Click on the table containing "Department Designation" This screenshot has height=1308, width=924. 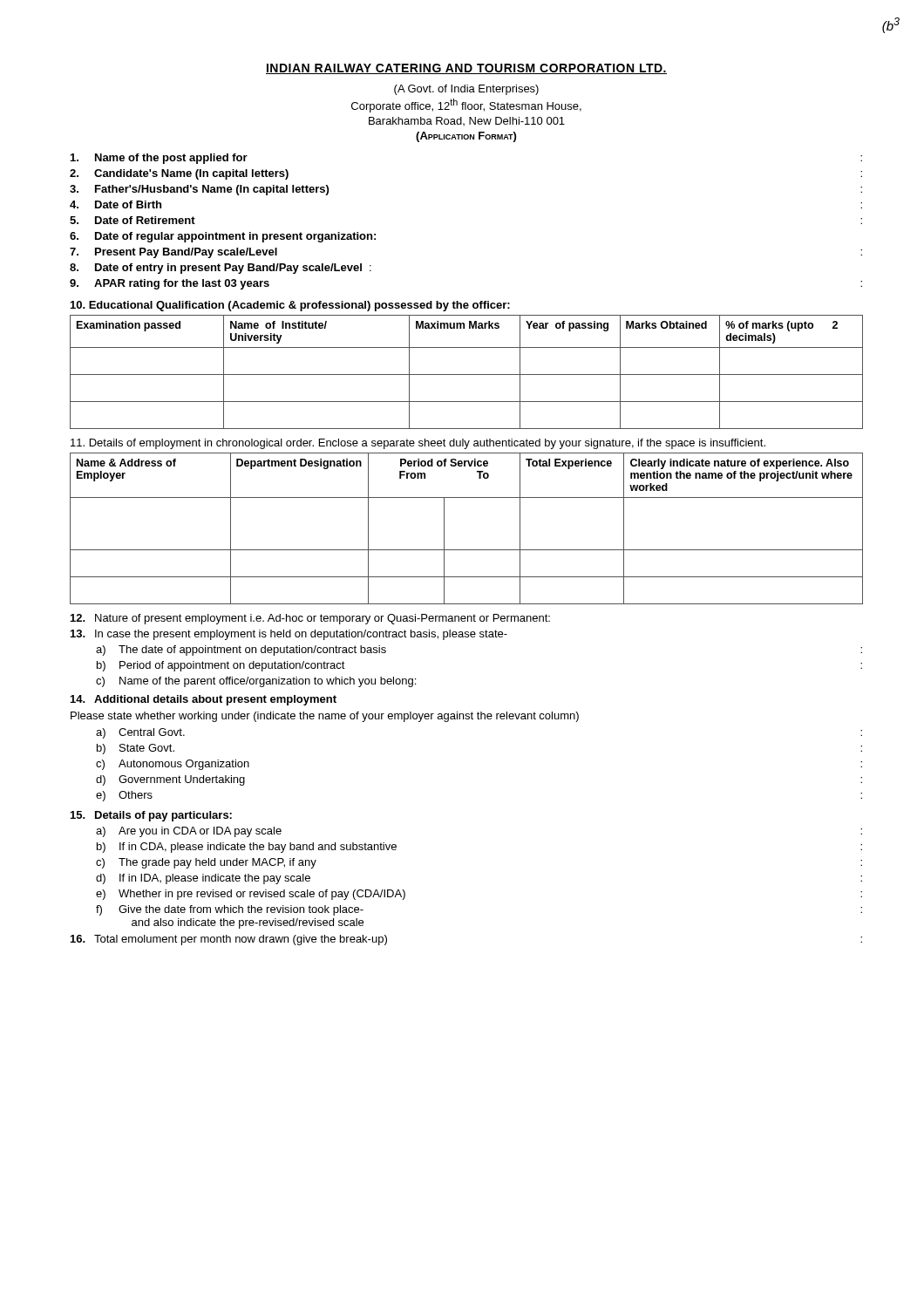[x=466, y=529]
